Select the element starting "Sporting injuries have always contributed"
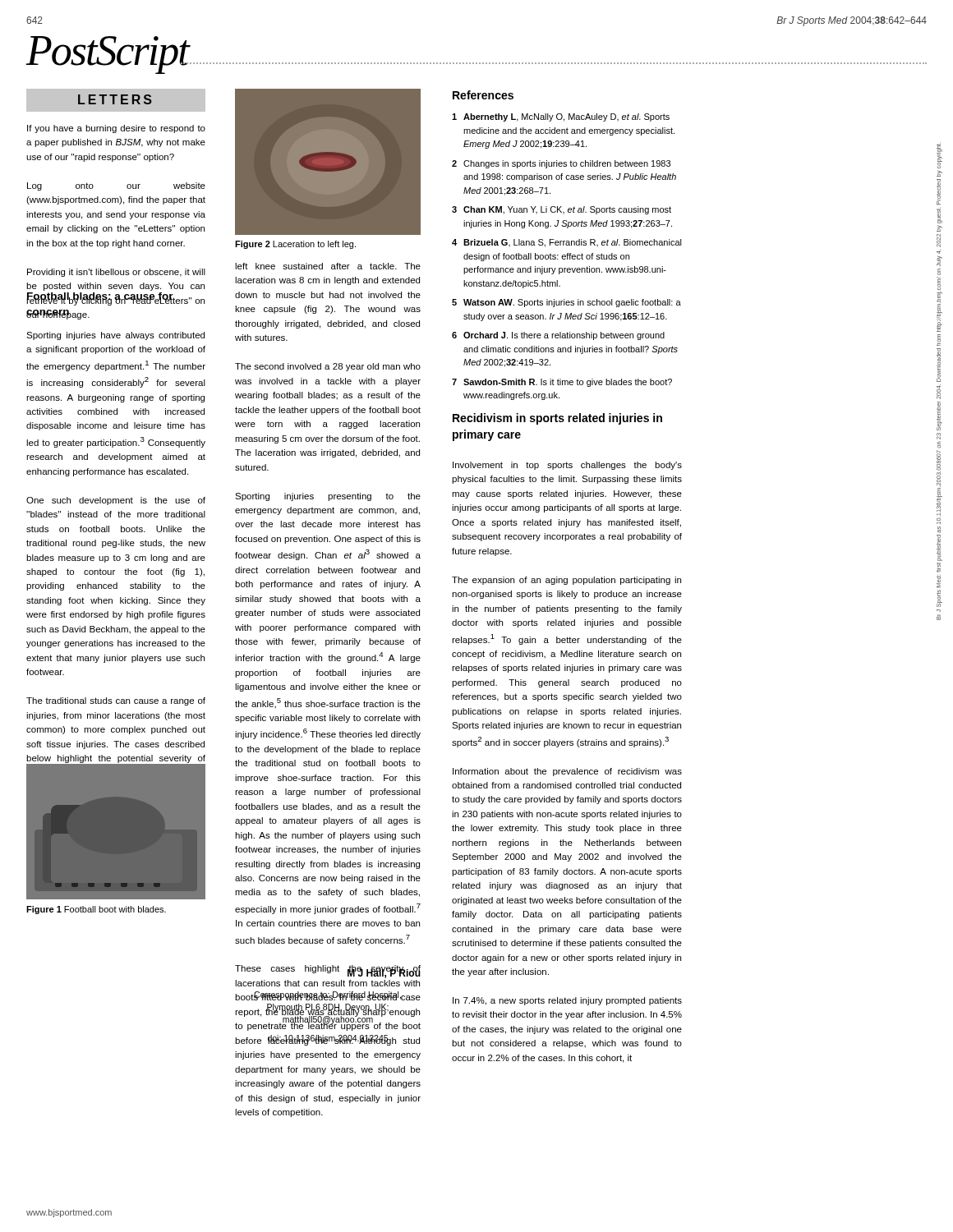Screen dimensions: 1232x953 tap(116, 590)
